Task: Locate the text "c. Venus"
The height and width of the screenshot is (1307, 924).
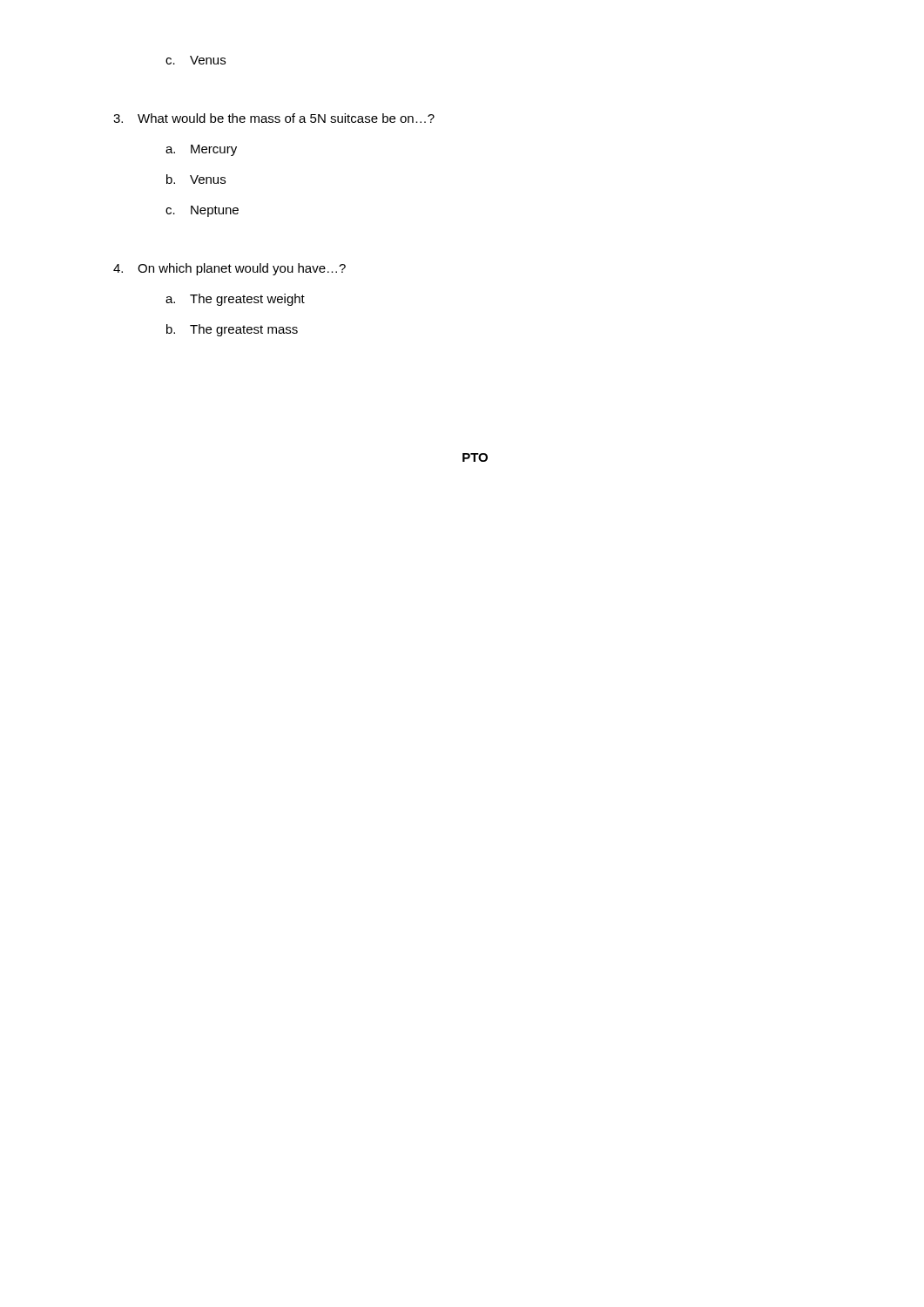Action: point(196,60)
